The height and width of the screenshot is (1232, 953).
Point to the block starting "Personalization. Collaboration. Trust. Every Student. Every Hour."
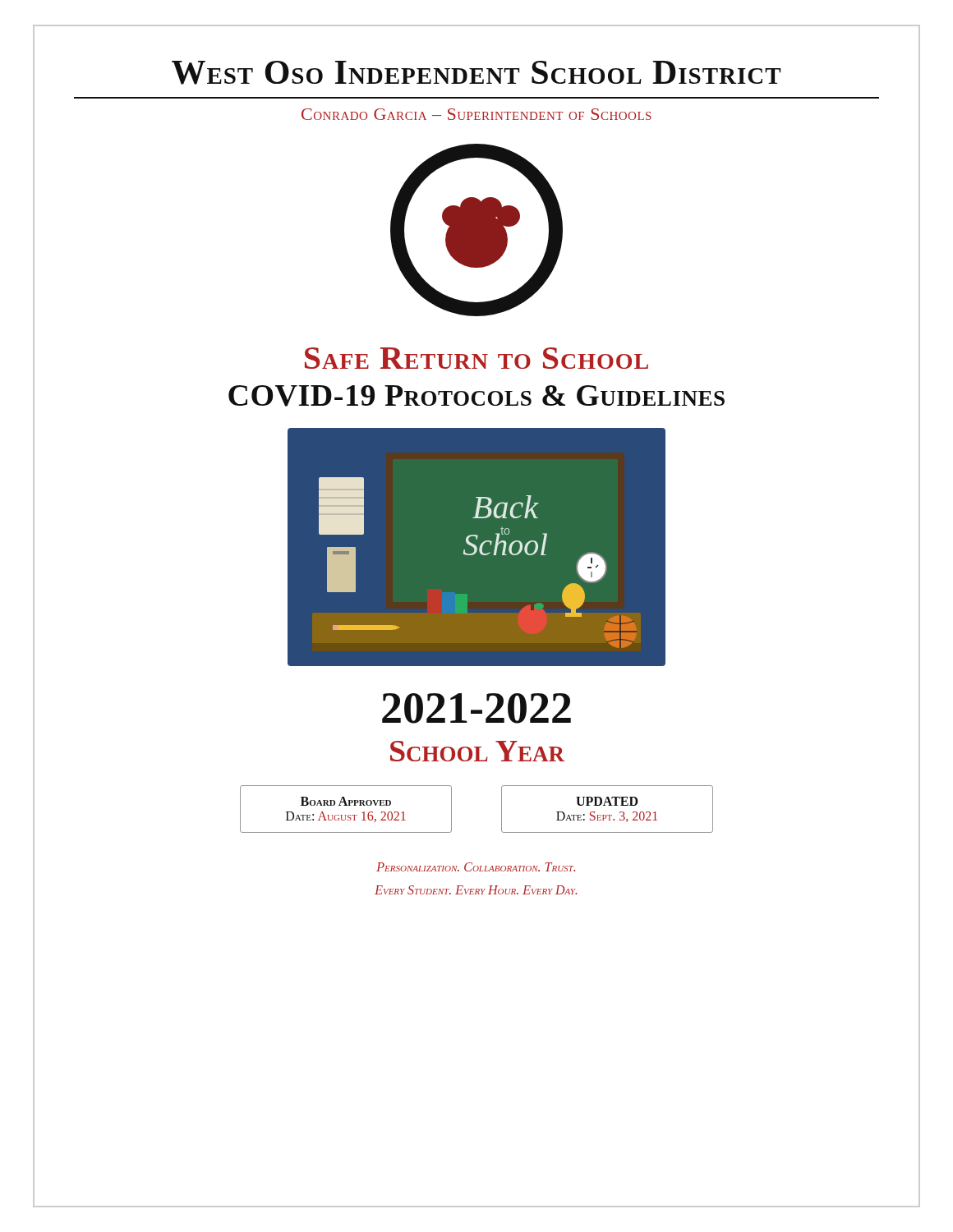coord(476,878)
